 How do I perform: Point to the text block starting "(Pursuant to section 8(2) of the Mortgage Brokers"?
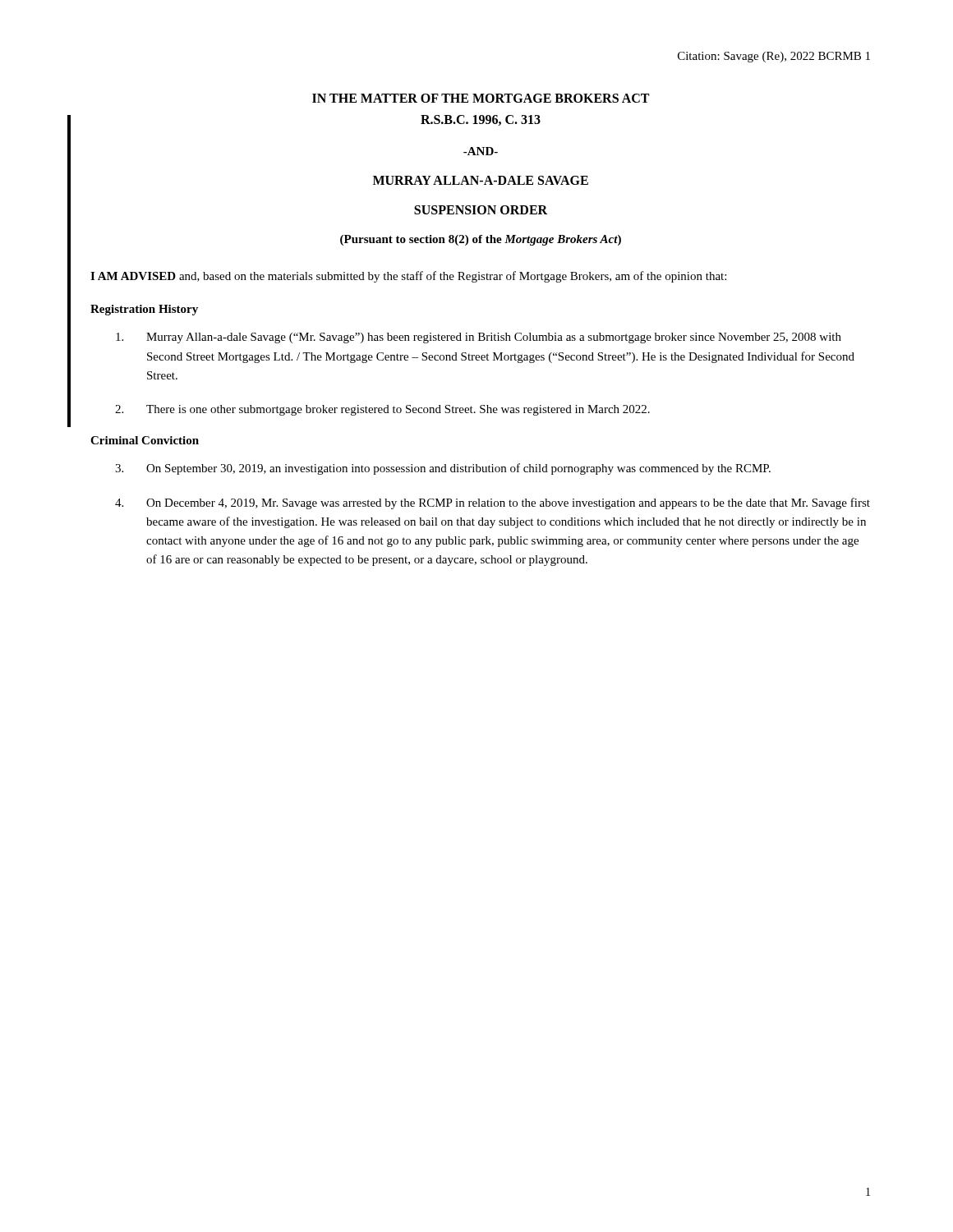click(481, 239)
